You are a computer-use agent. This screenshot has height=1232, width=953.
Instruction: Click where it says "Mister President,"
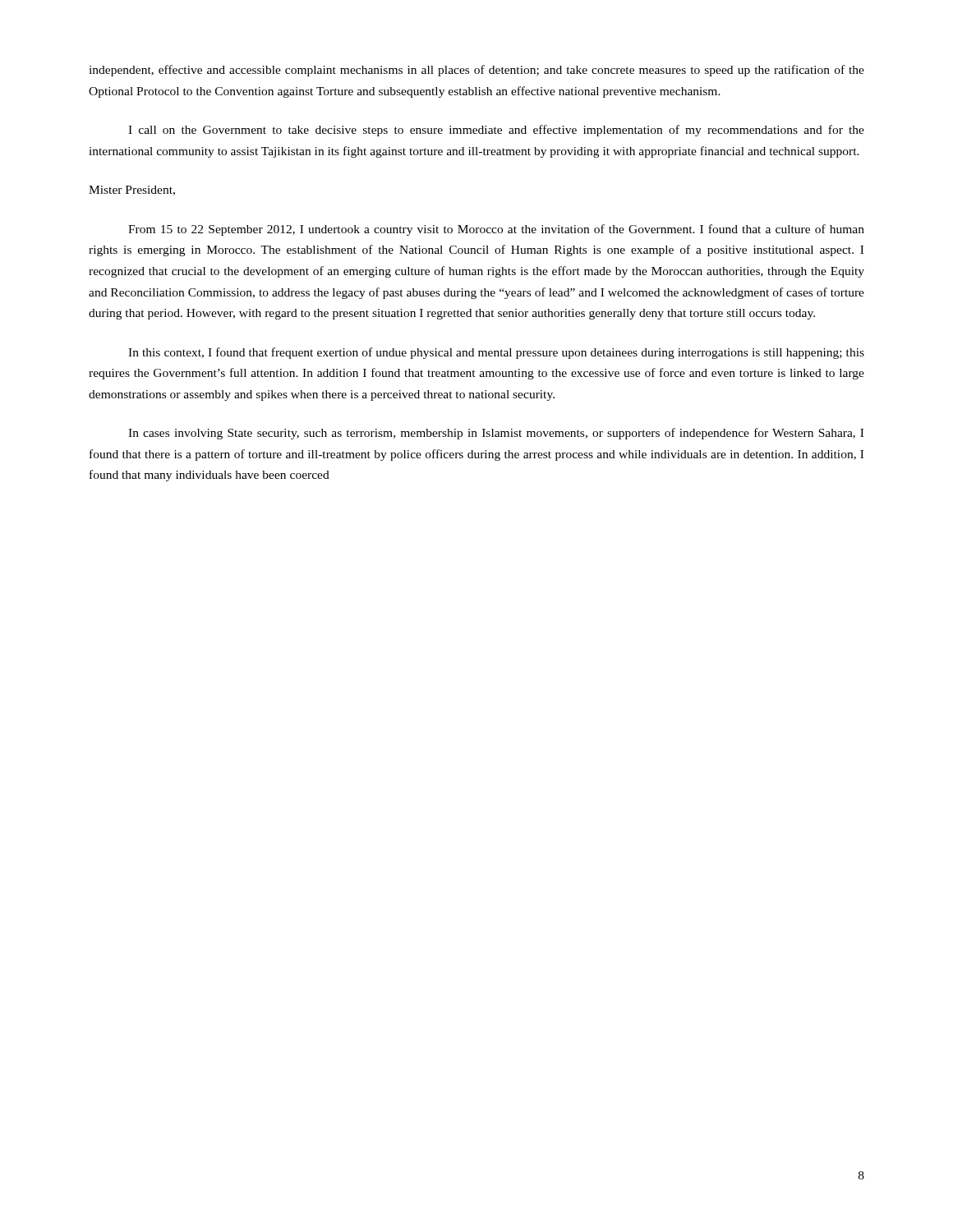[x=132, y=191]
